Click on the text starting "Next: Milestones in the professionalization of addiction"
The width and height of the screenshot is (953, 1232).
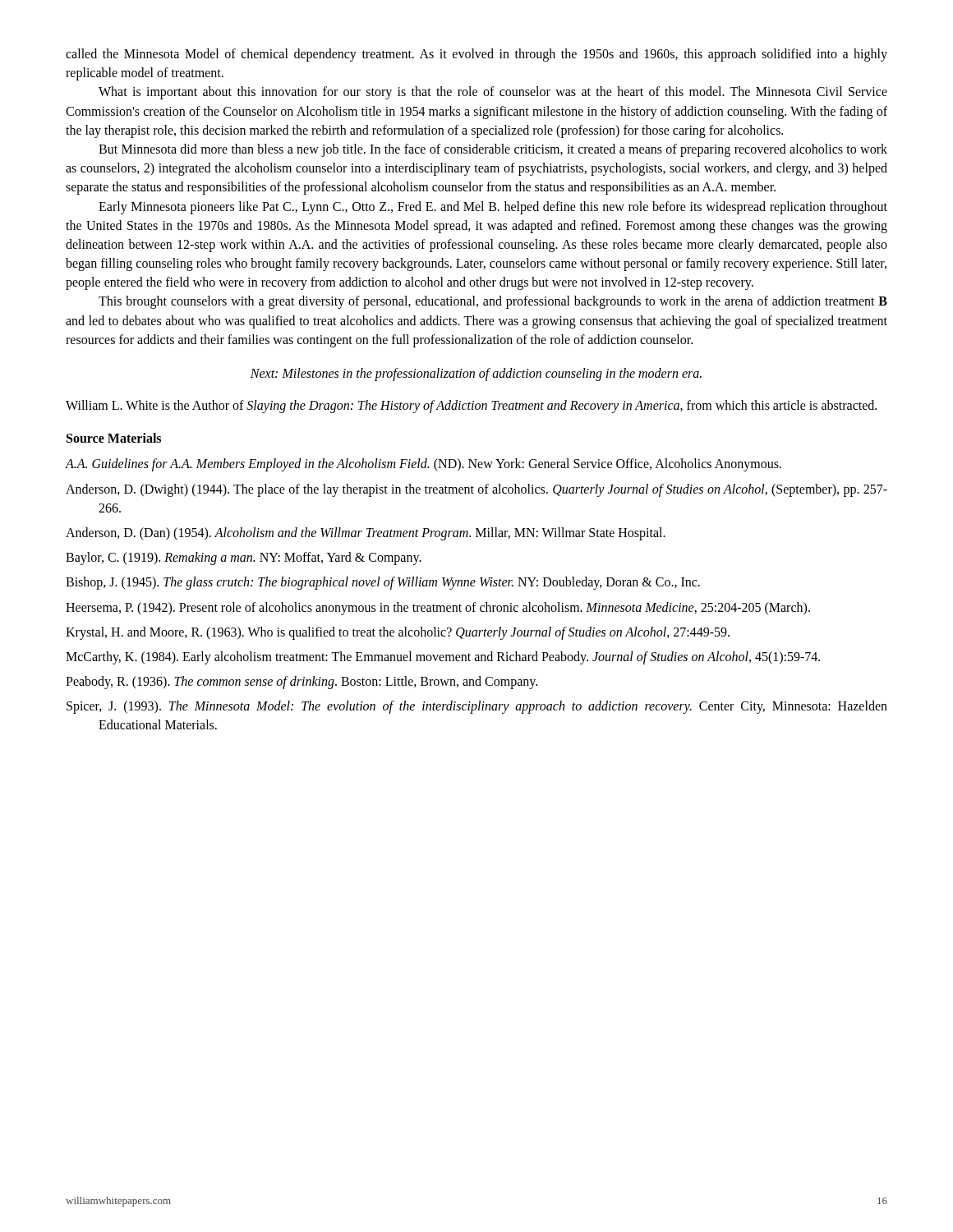click(x=476, y=373)
